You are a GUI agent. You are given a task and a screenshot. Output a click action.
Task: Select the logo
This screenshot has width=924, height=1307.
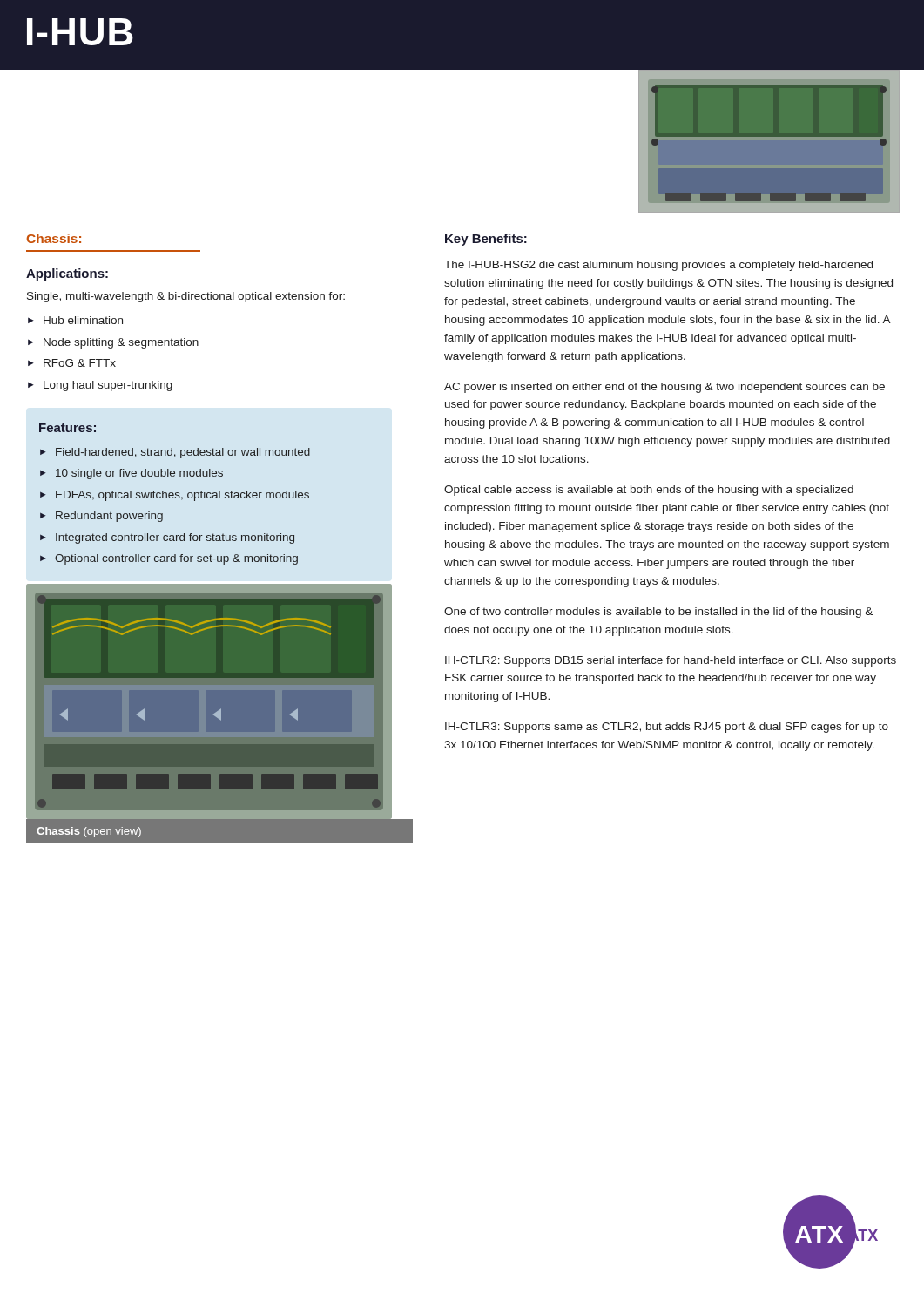(830, 1235)
